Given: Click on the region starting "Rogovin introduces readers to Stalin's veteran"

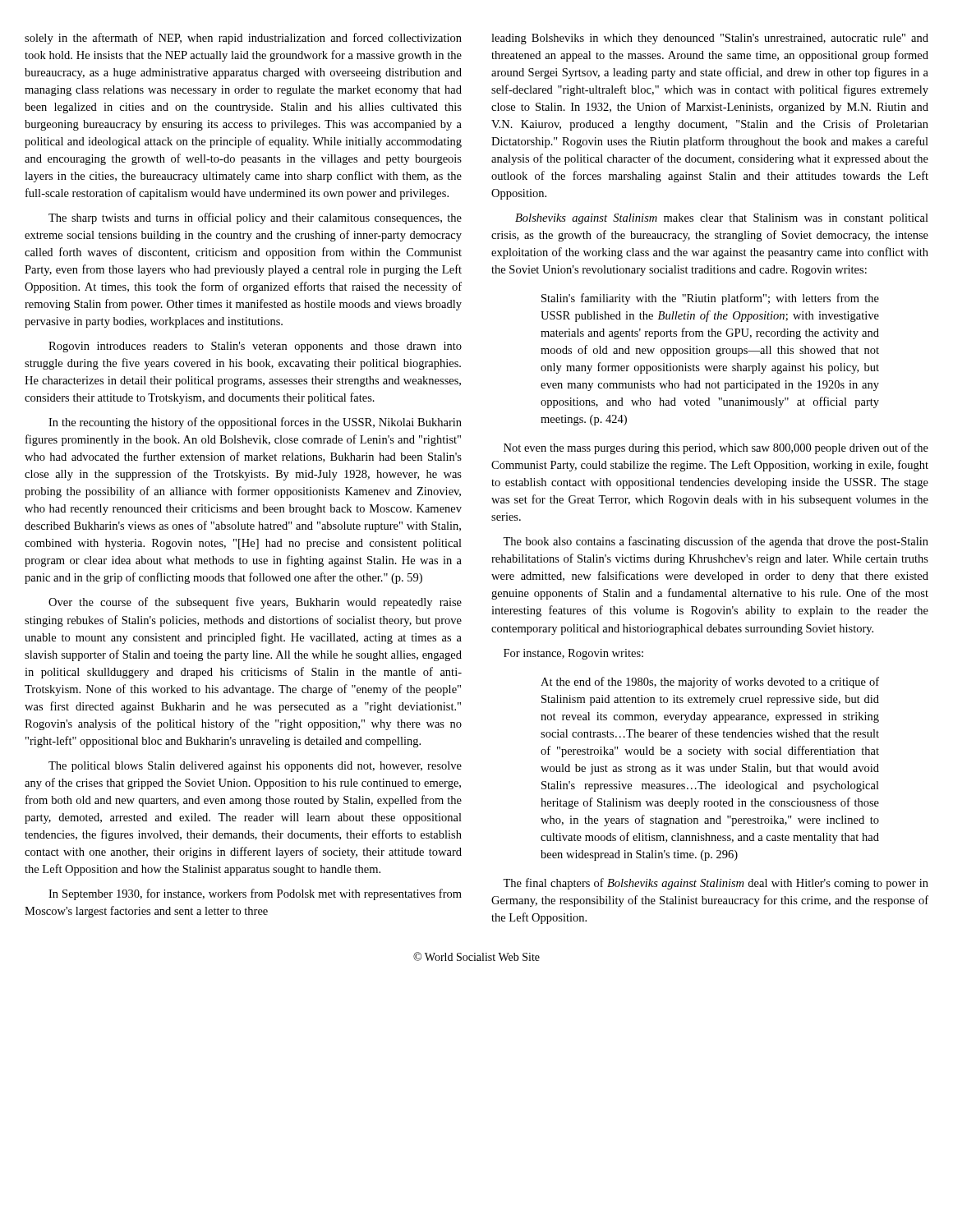Looking at the screenshot, I should (243, 372).
